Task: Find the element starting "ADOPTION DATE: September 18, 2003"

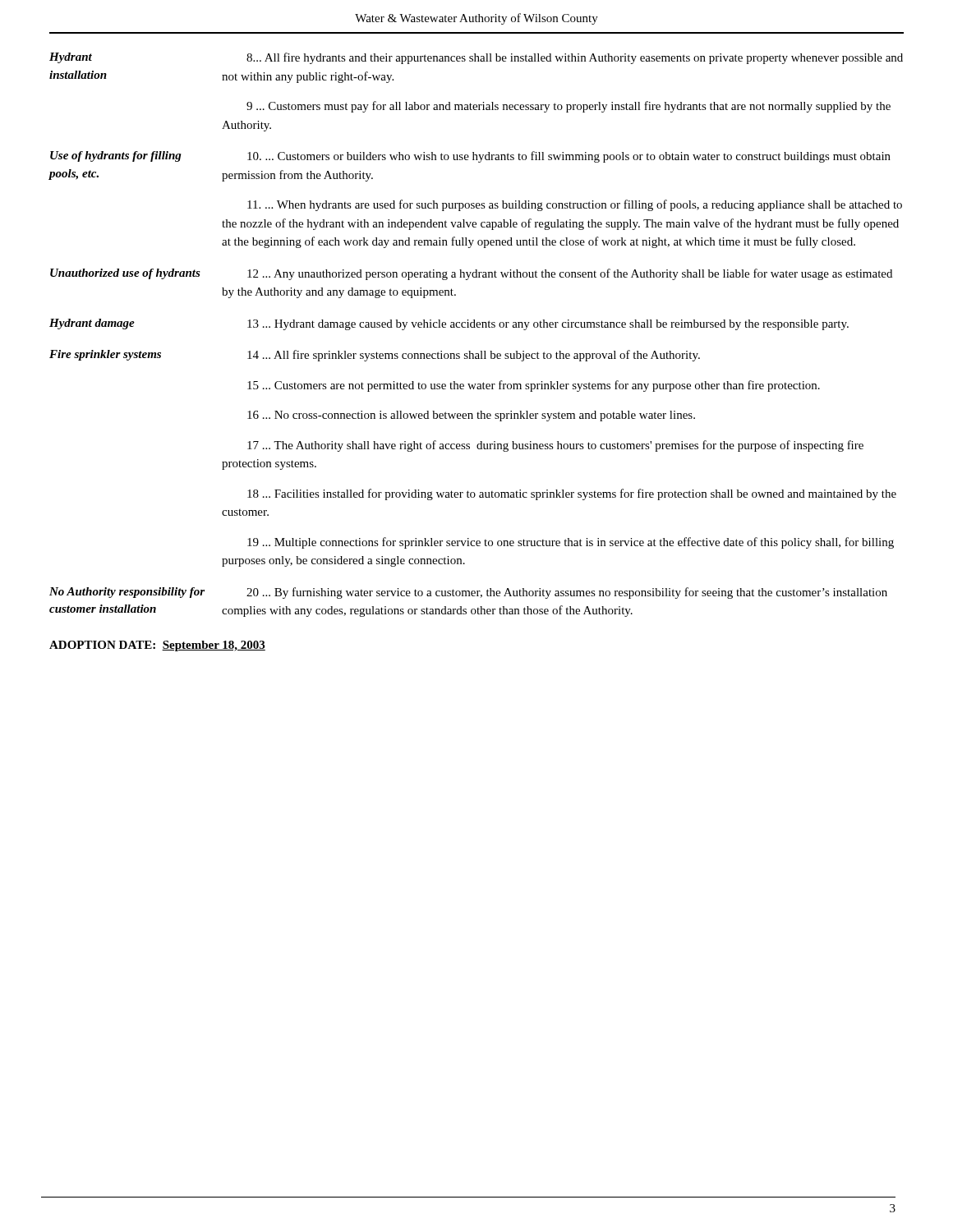Action: click(x=157, y=644)
